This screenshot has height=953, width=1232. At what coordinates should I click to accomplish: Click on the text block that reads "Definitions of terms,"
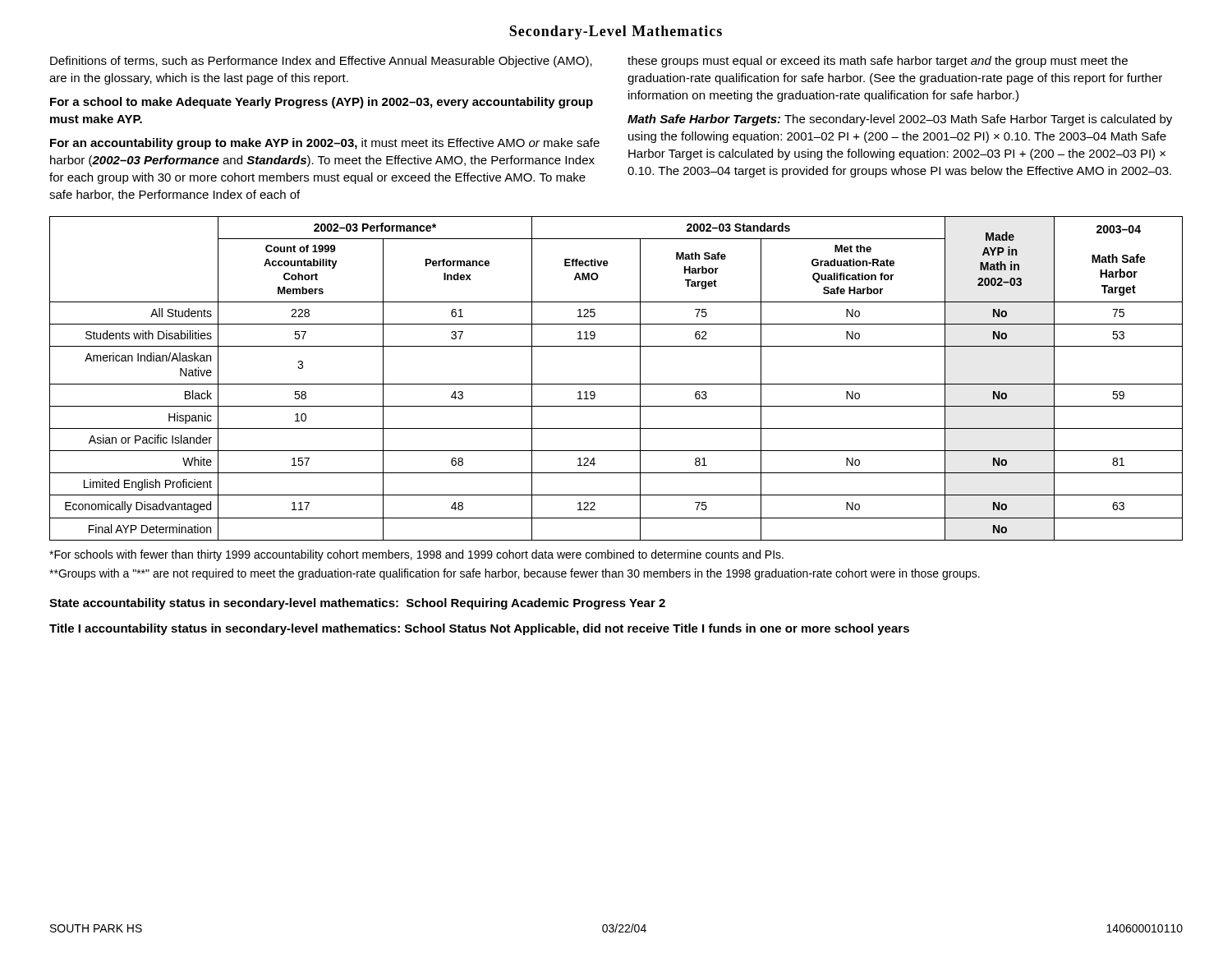tap(327, 69)
